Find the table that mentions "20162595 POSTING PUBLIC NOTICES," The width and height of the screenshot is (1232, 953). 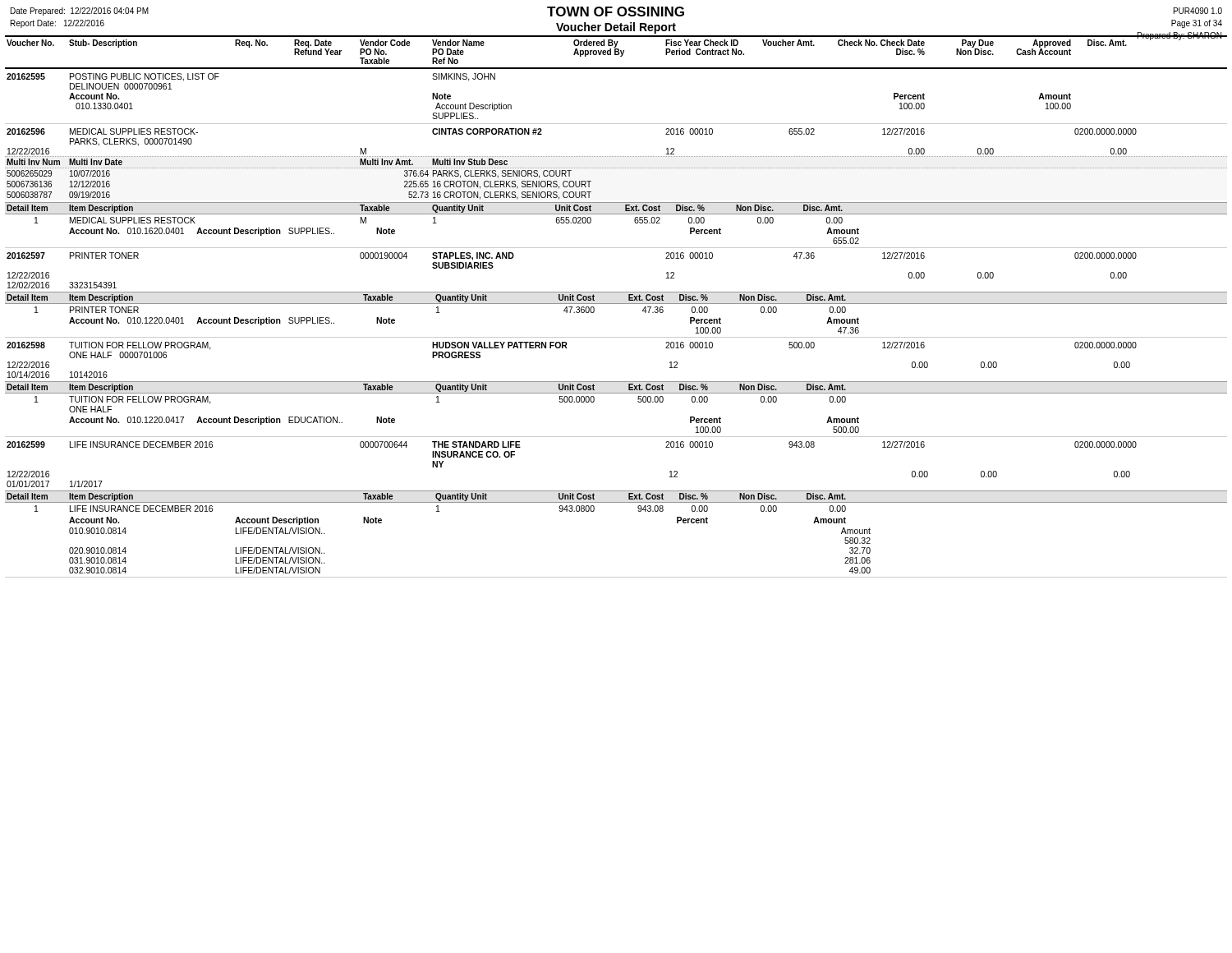(616, 97)
